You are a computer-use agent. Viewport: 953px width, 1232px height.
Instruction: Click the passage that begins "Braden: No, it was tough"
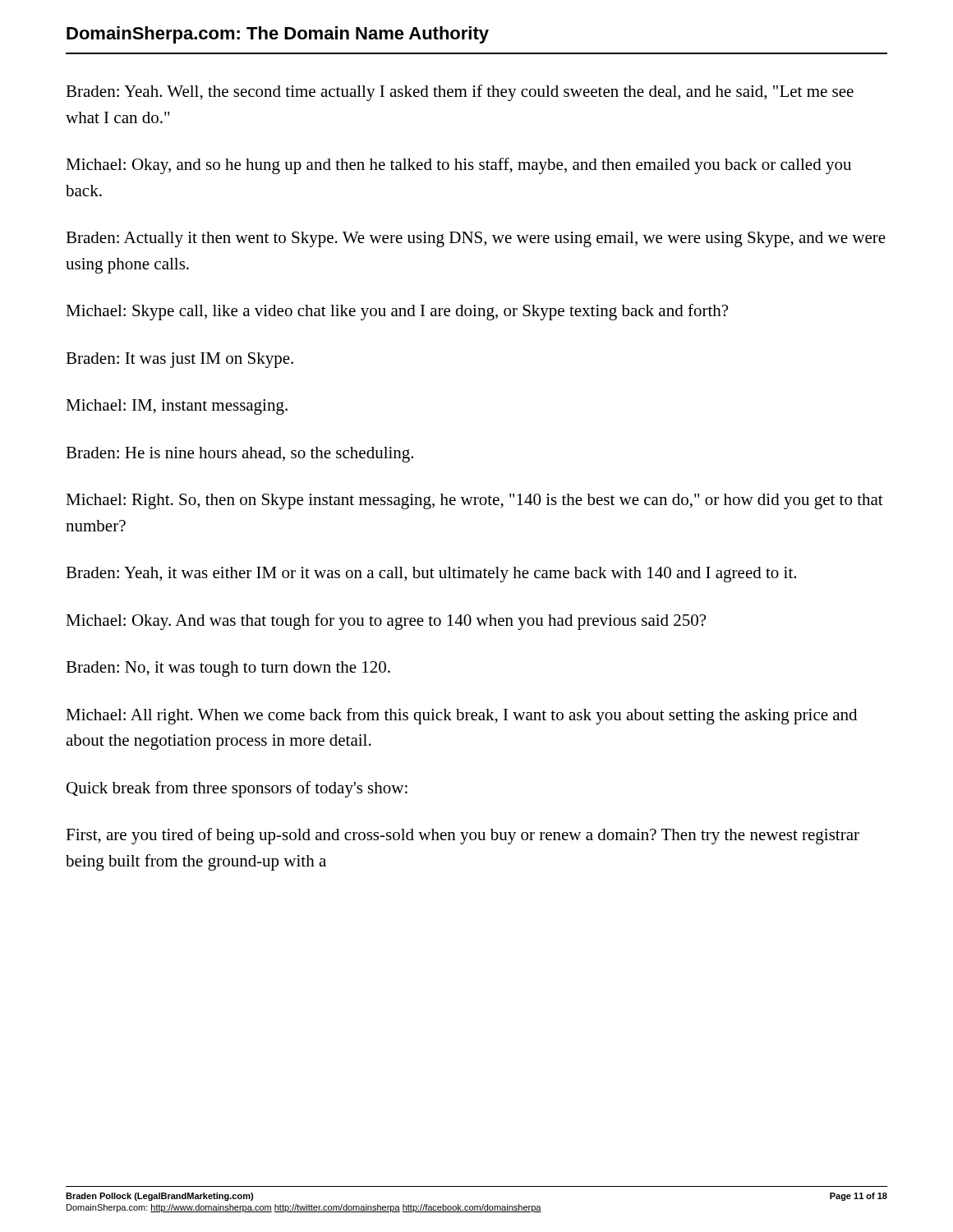click(228, 667)
